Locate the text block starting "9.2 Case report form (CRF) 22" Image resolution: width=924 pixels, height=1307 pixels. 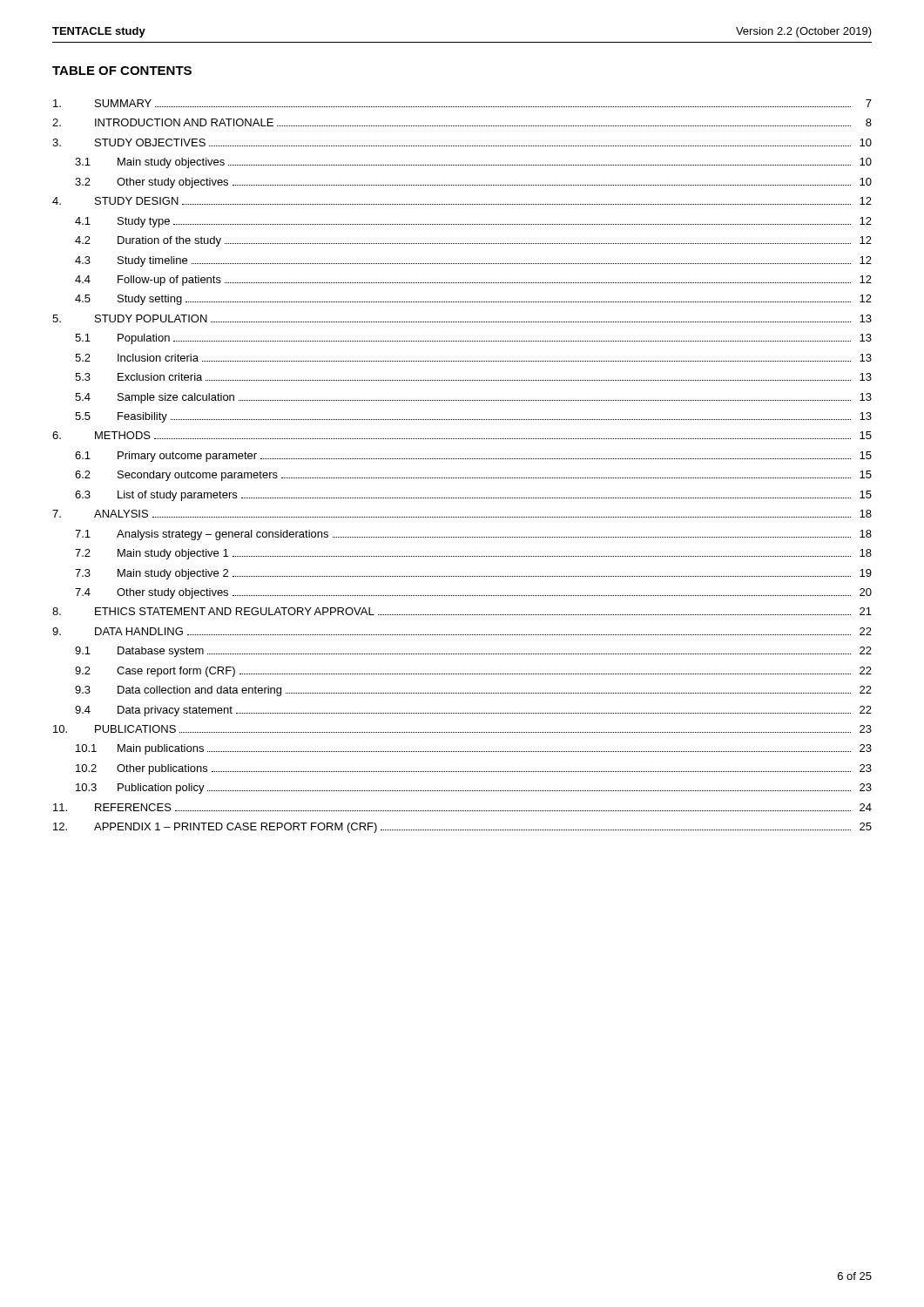(x=462, y=670)
